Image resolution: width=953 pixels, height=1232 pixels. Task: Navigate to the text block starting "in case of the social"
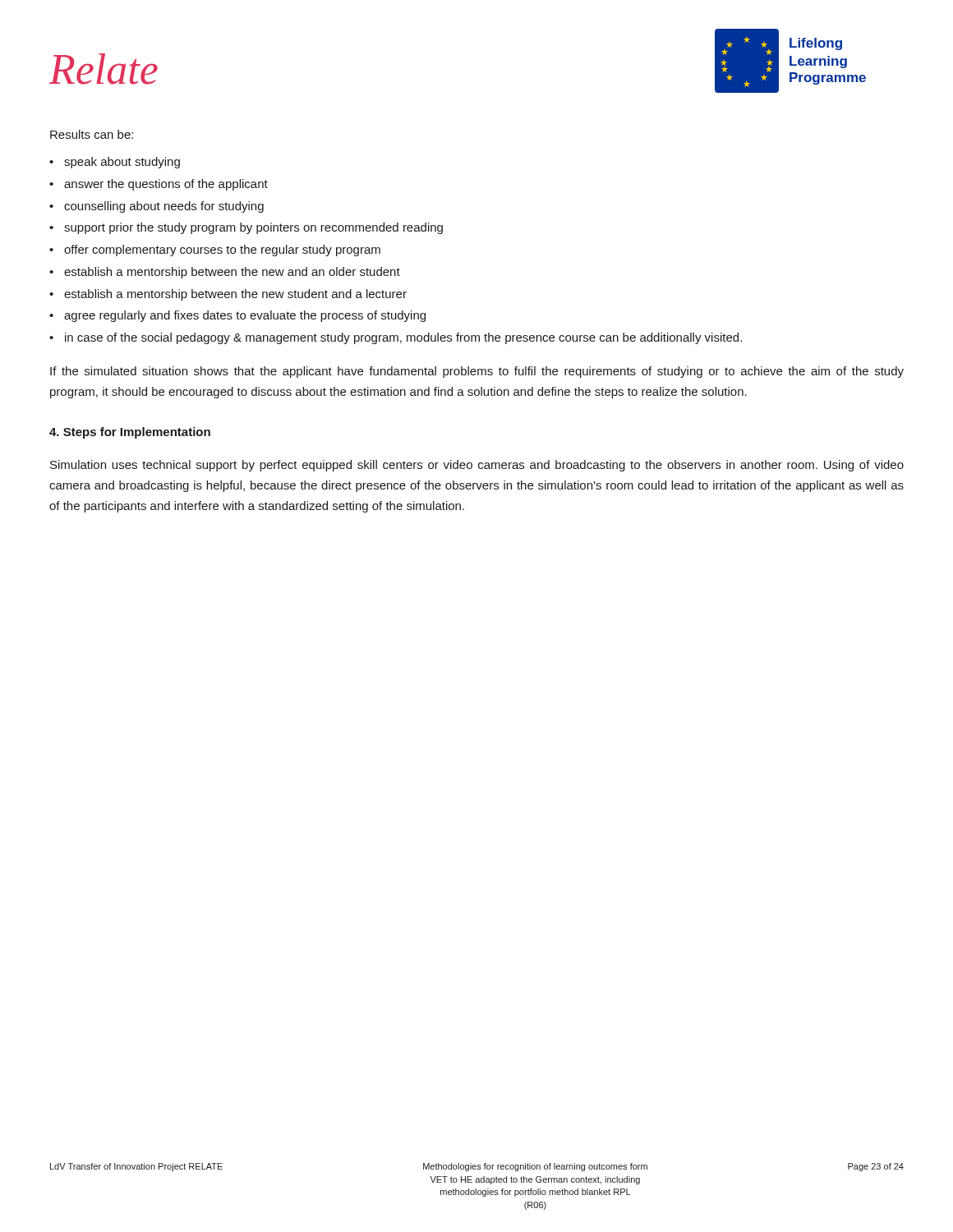point(404,337)
